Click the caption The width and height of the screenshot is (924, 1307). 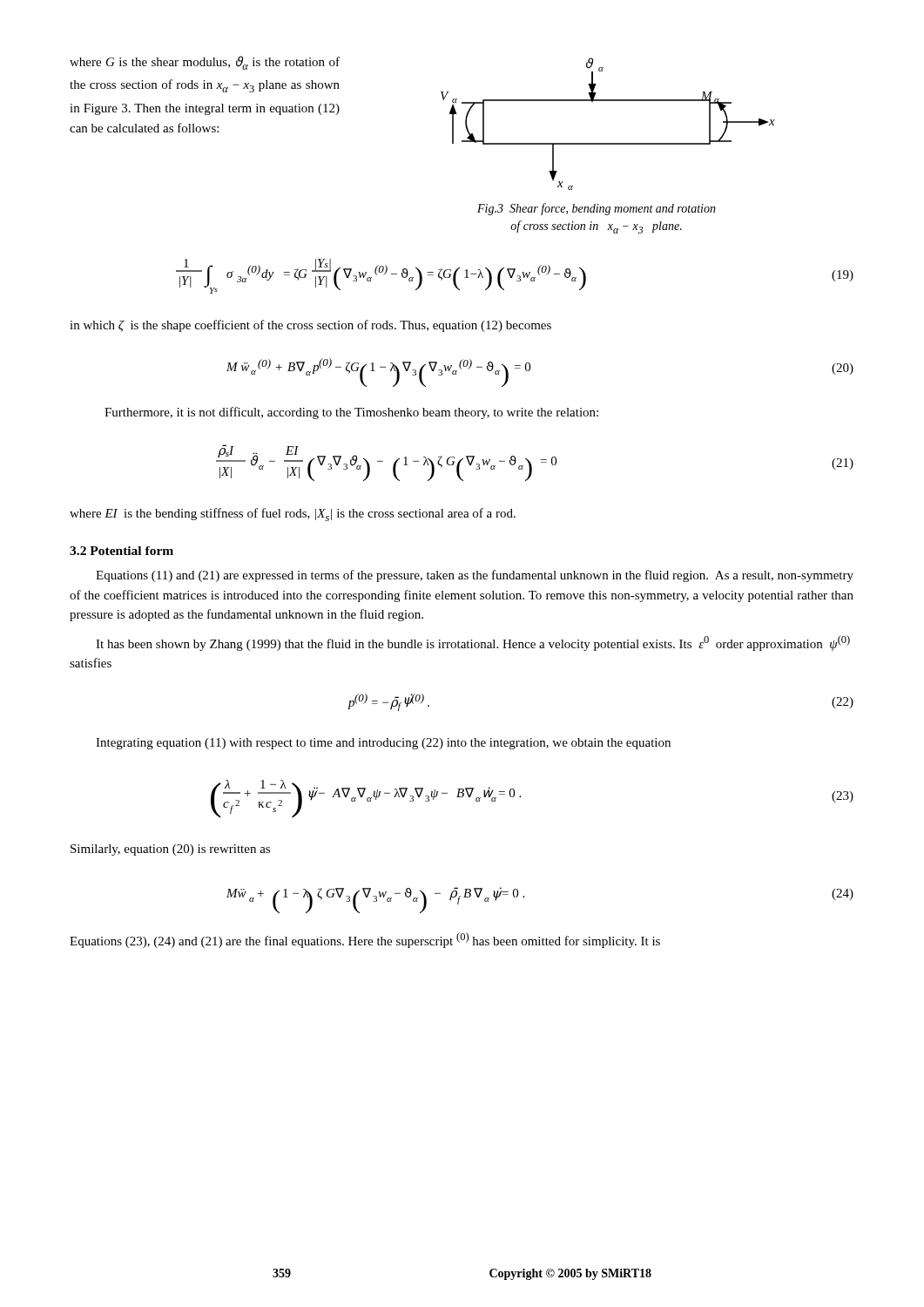[x=597, y=219]
